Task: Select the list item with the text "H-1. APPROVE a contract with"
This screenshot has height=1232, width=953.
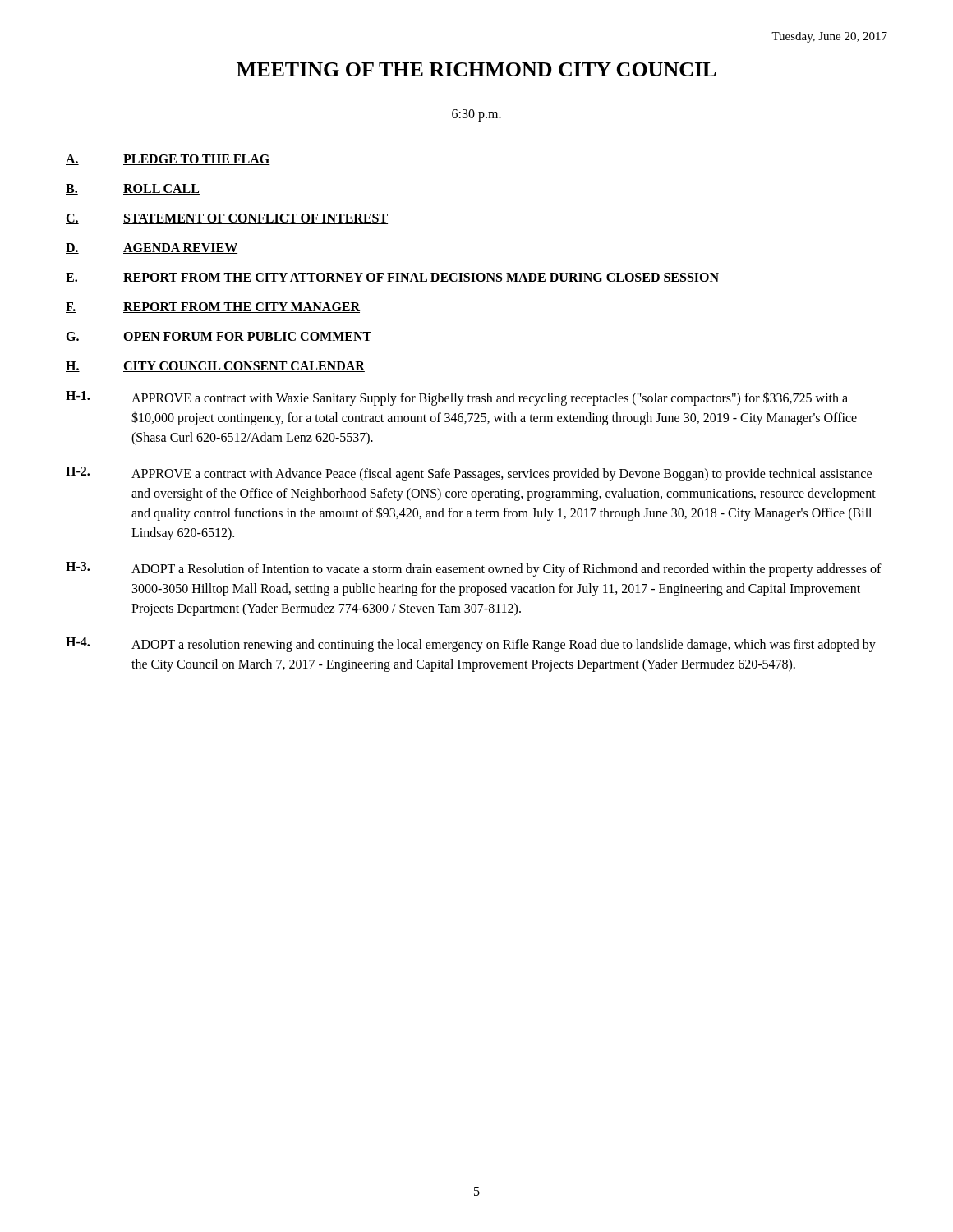Action: (x=476, y=418)
